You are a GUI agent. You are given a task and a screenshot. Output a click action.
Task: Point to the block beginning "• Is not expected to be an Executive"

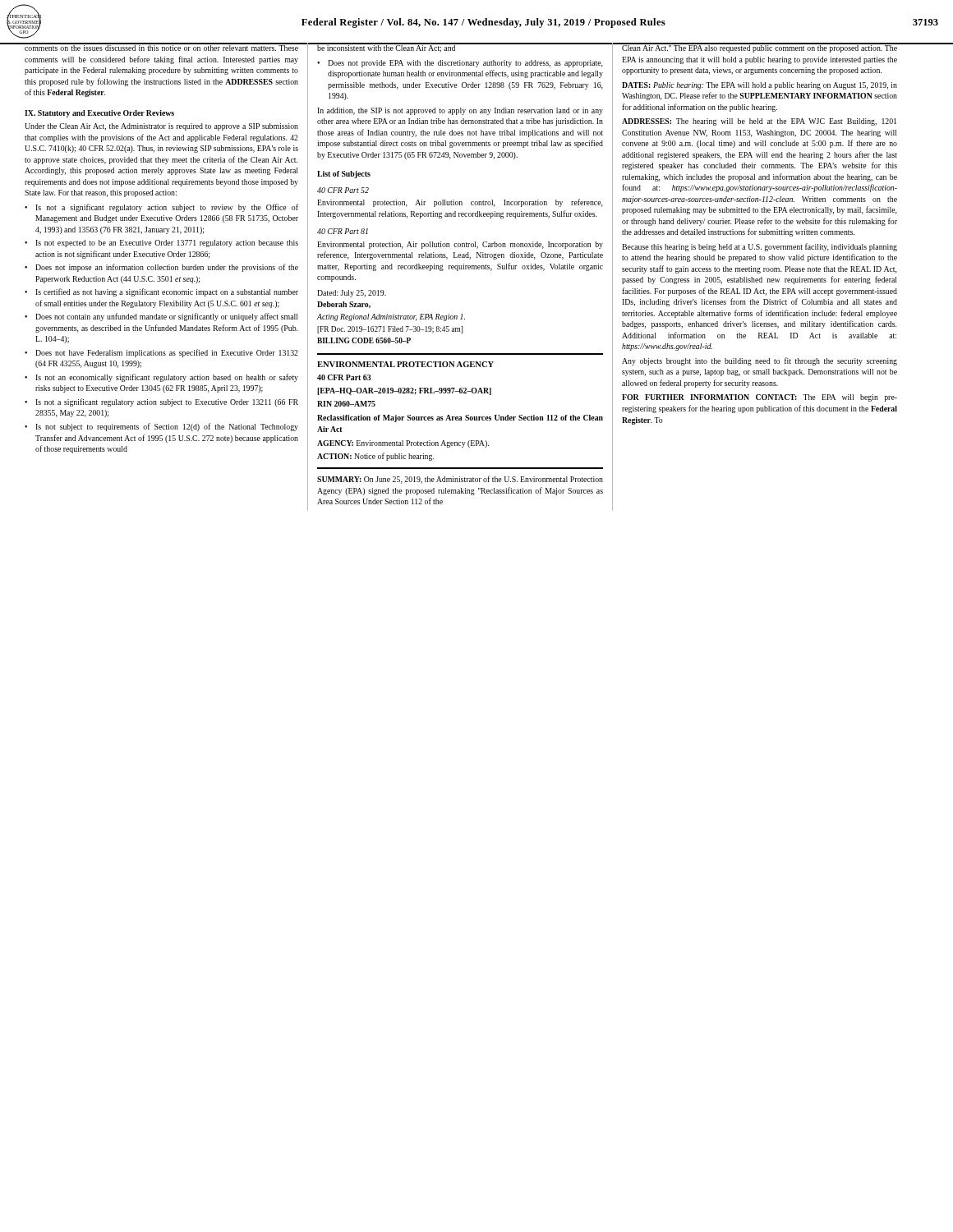(161, 249)
